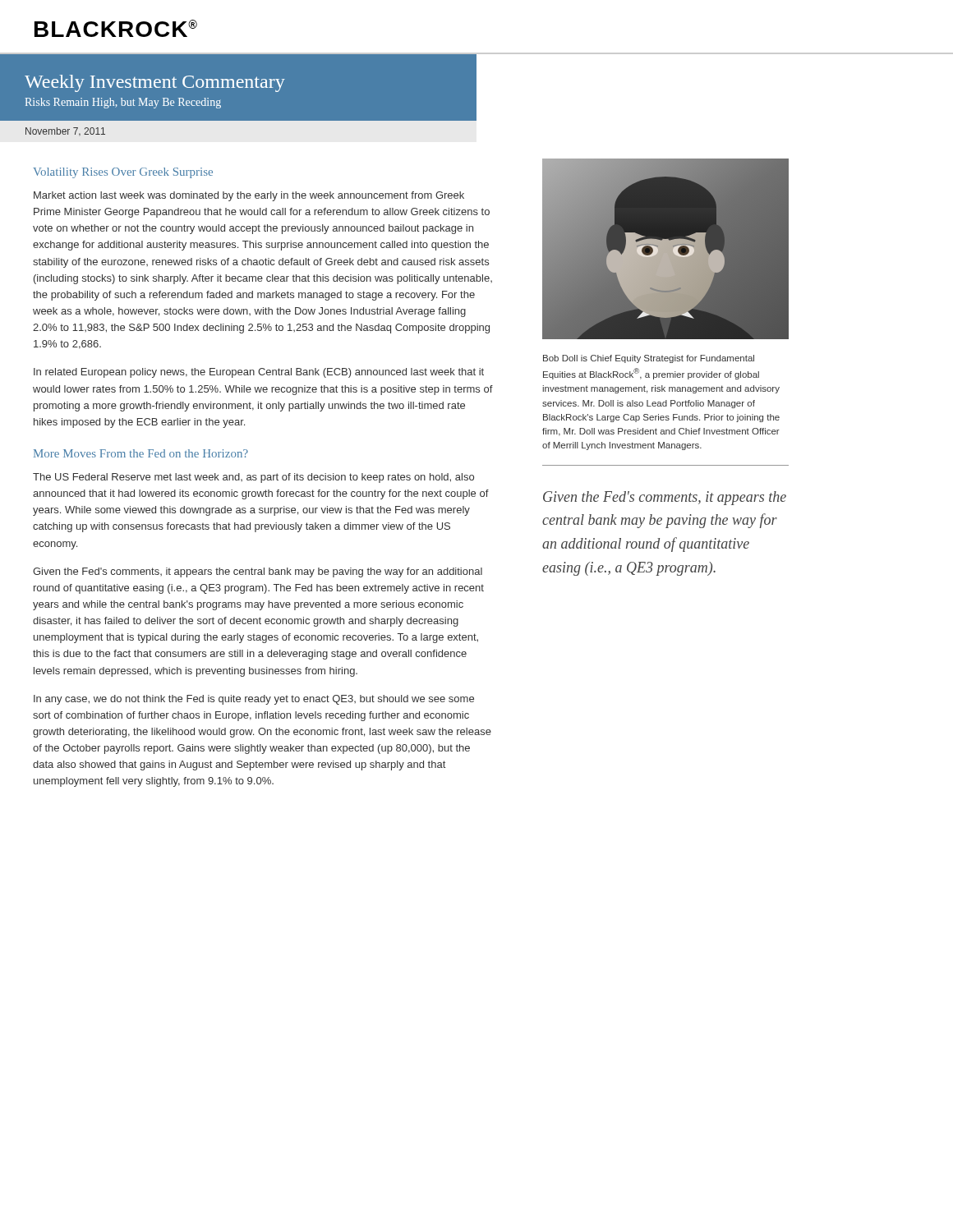The image size is (953, 1232).
Task: Locate the text block starting "Weekly Investment Commentary"
Action: [x=238, y=90]
